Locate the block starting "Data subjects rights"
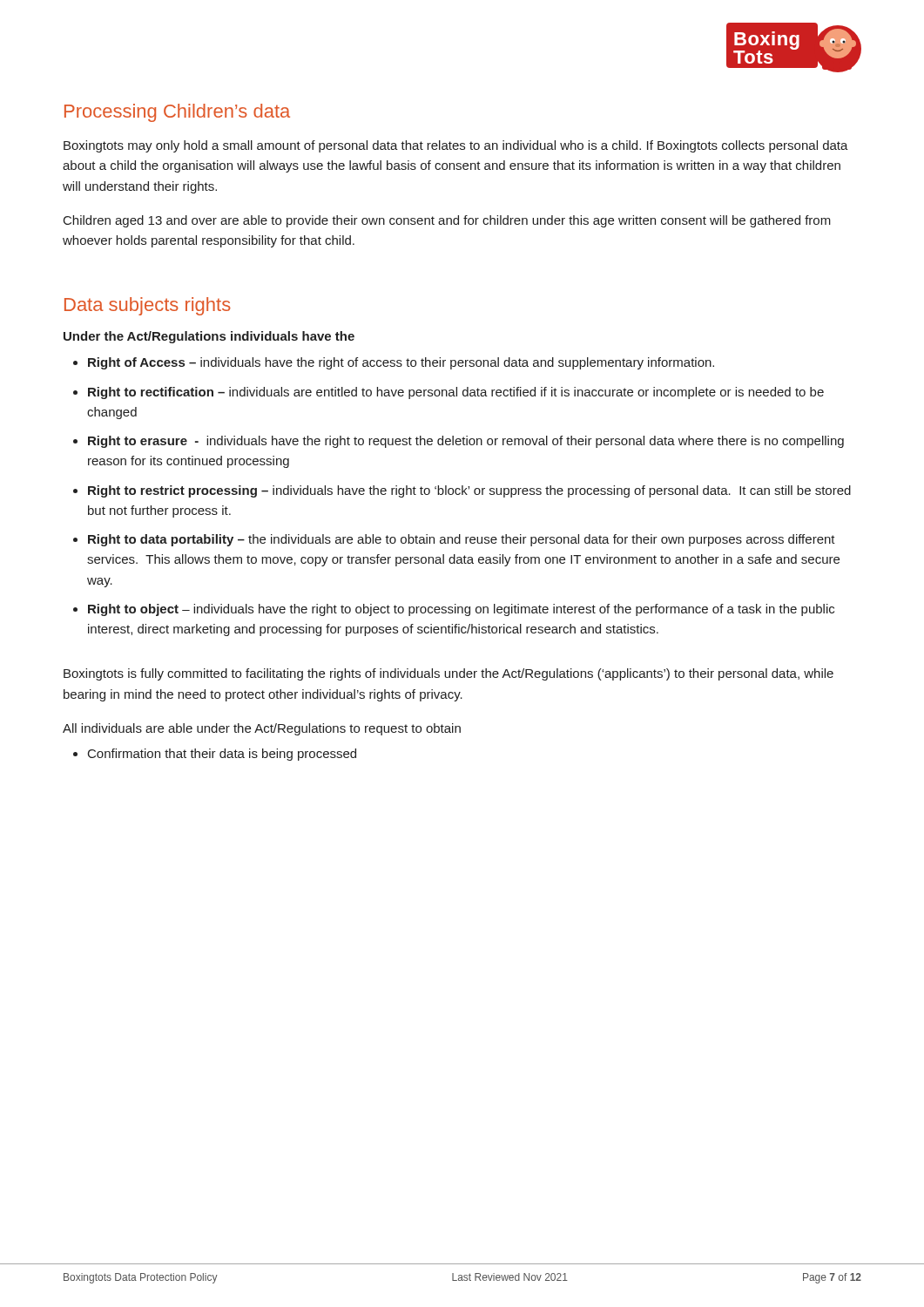The width and height of the screenshot is (924, 1307). pyautogui.click(x=148, y=306)
